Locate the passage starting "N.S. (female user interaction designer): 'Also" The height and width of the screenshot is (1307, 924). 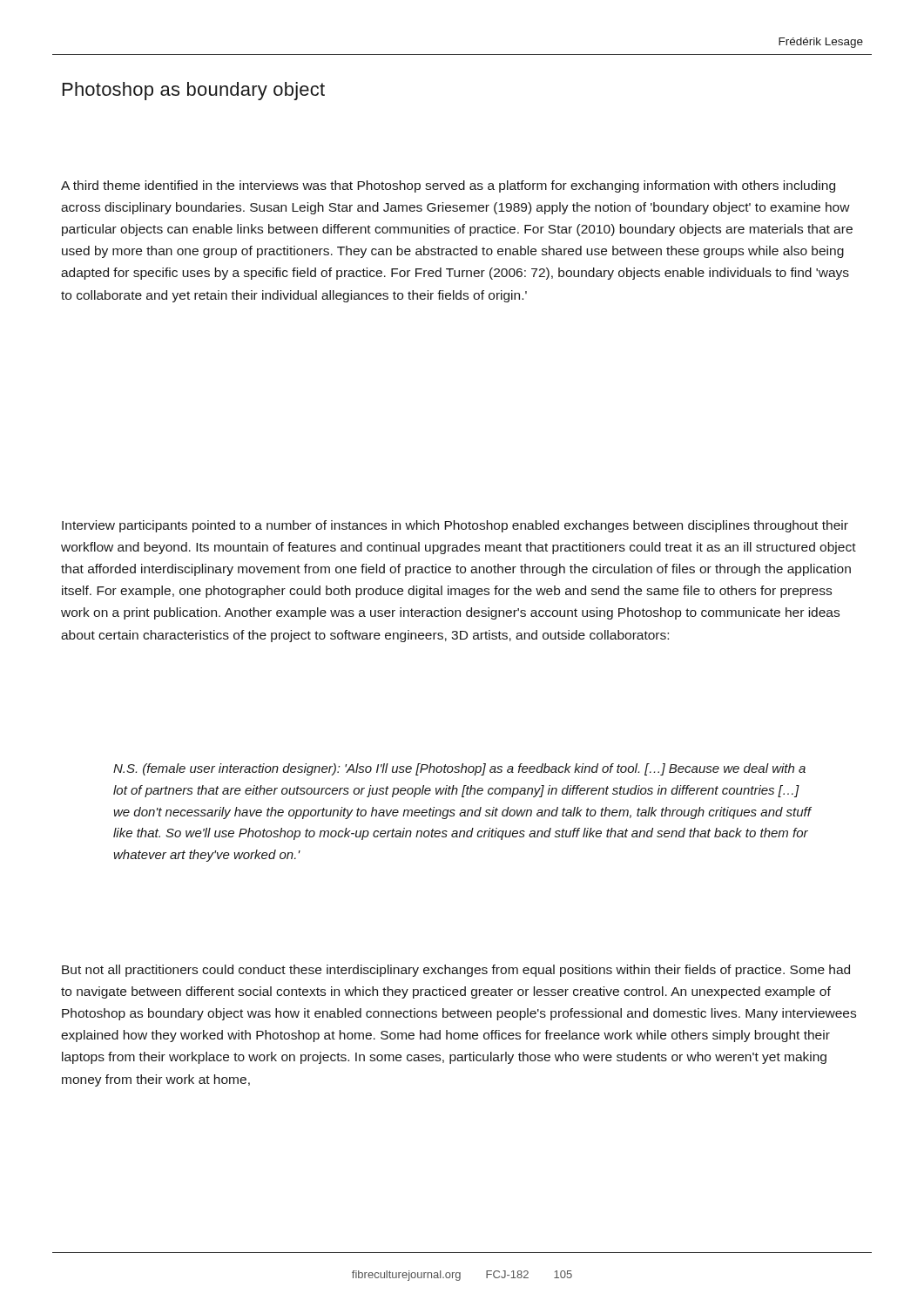tap(462, 812)
